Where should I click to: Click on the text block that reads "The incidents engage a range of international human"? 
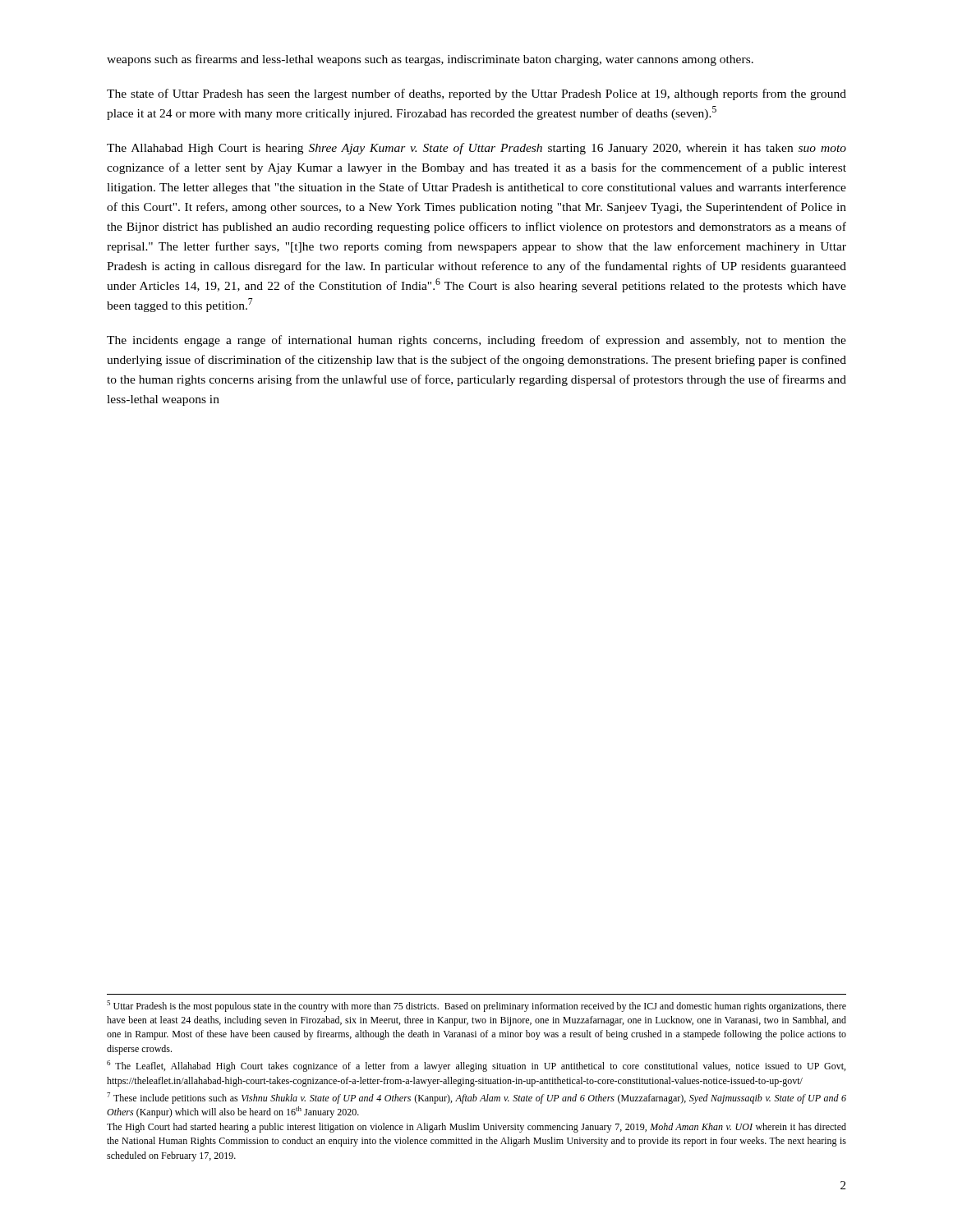476,369
